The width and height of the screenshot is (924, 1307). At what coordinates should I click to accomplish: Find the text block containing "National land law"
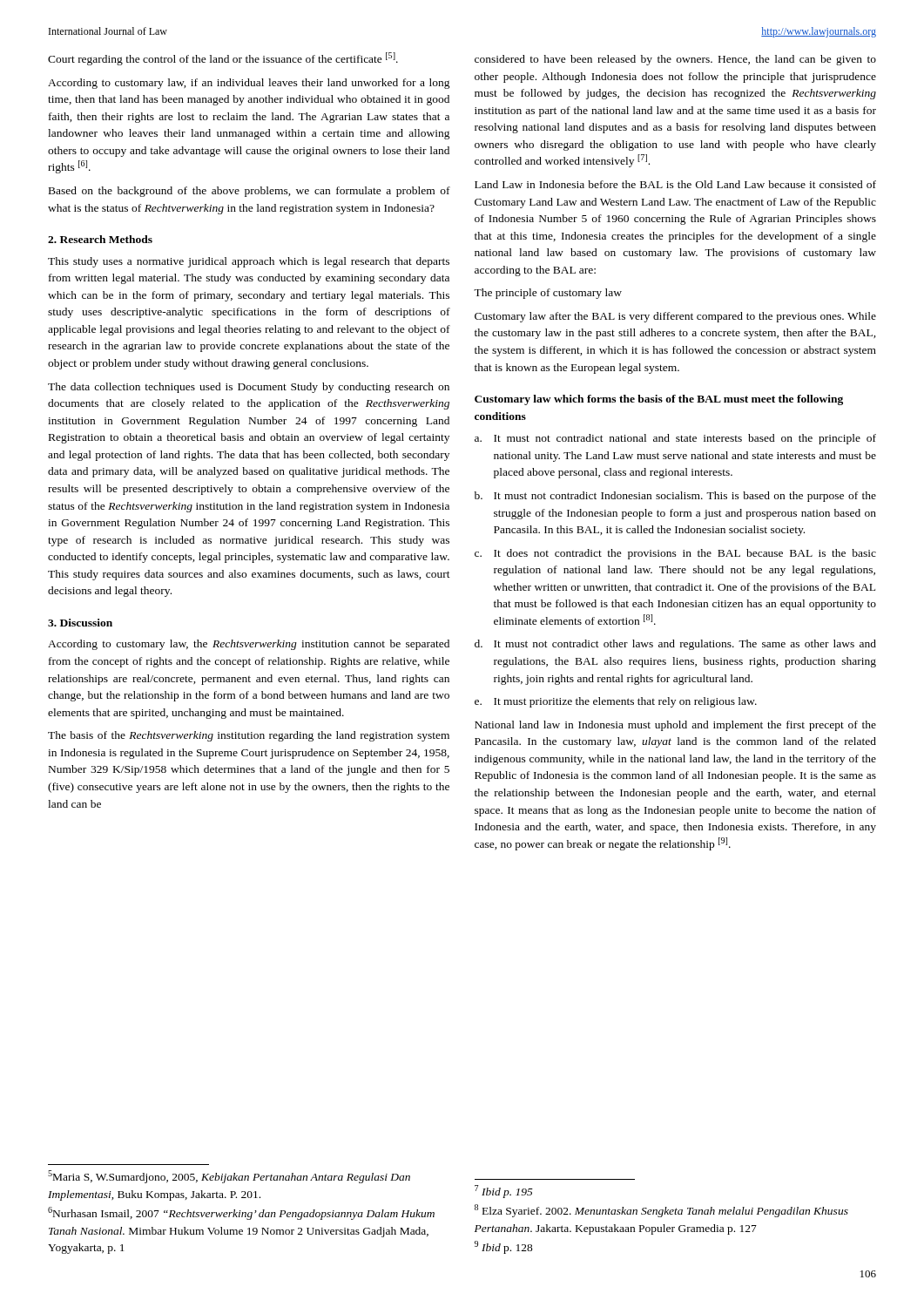point(675,784)
